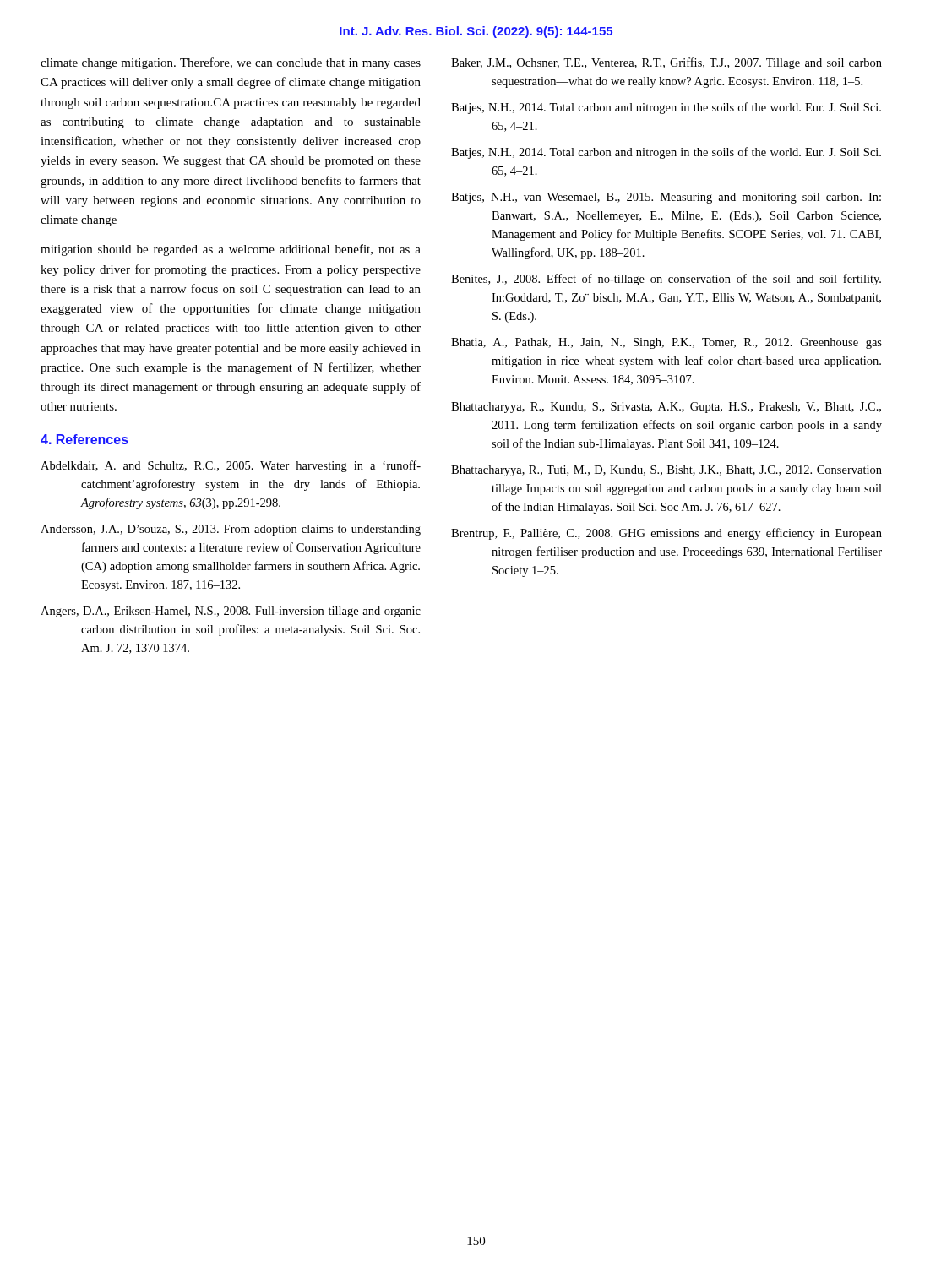Find the text block starting "Benites, J., 2008. Effect of no-tillage"
Viewport: 952px width, 1267px height.
tap(666, 298)
